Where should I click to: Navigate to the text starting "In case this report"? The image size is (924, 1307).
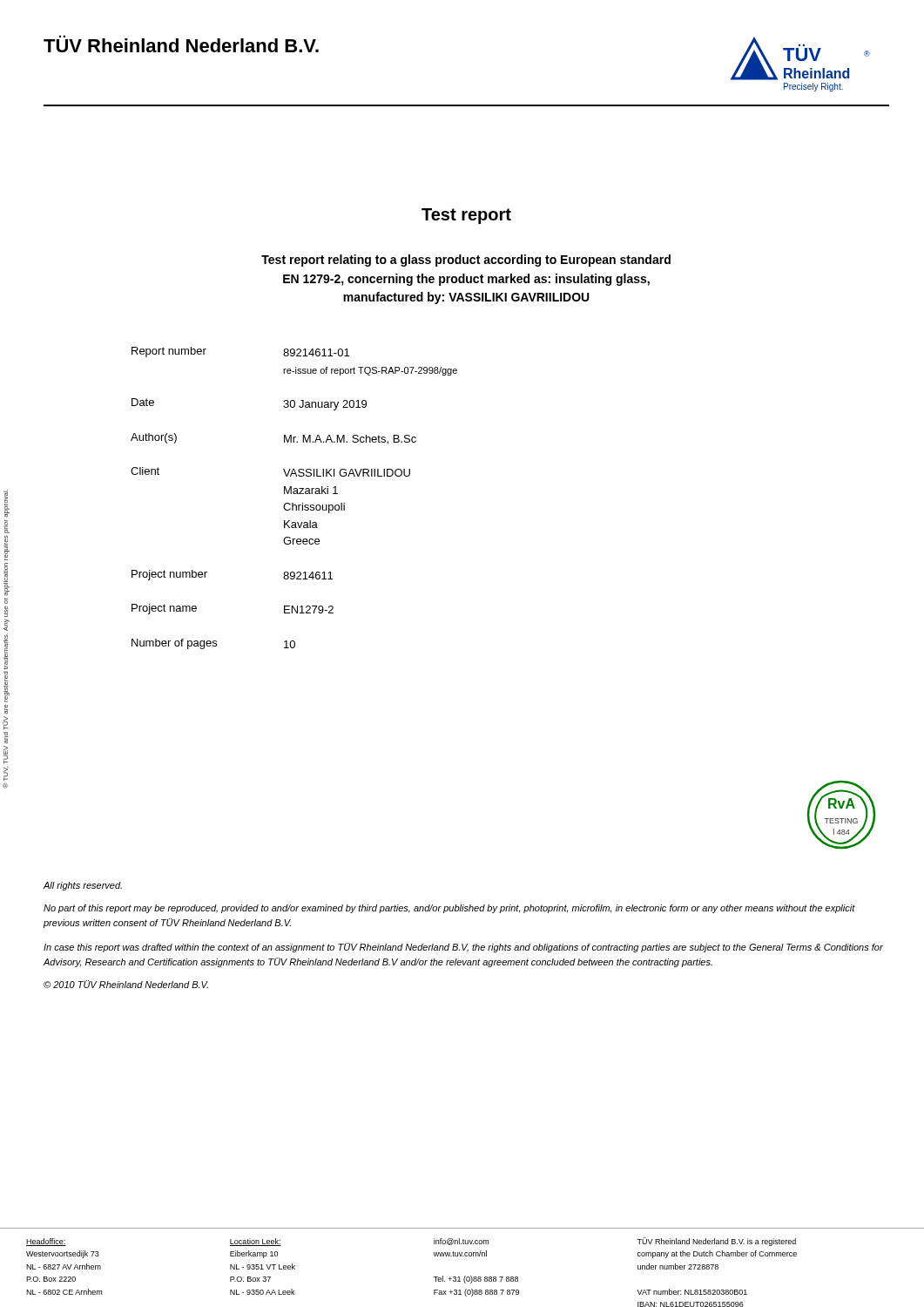(x=463, y=954)
